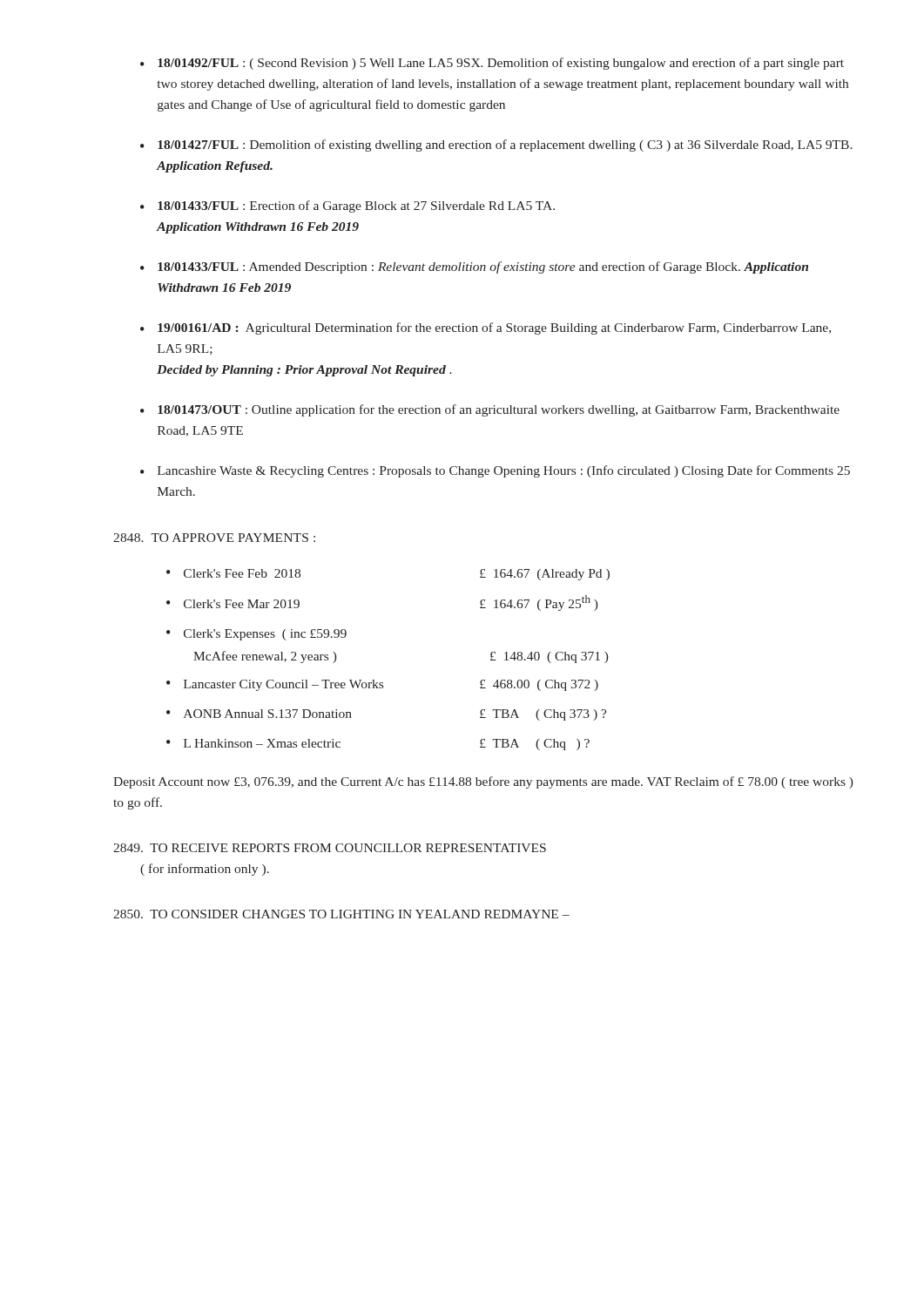
Task: Locate the block of text that opens with "• 18/01433/FUL : Amended"
Action: coord(497,277)
